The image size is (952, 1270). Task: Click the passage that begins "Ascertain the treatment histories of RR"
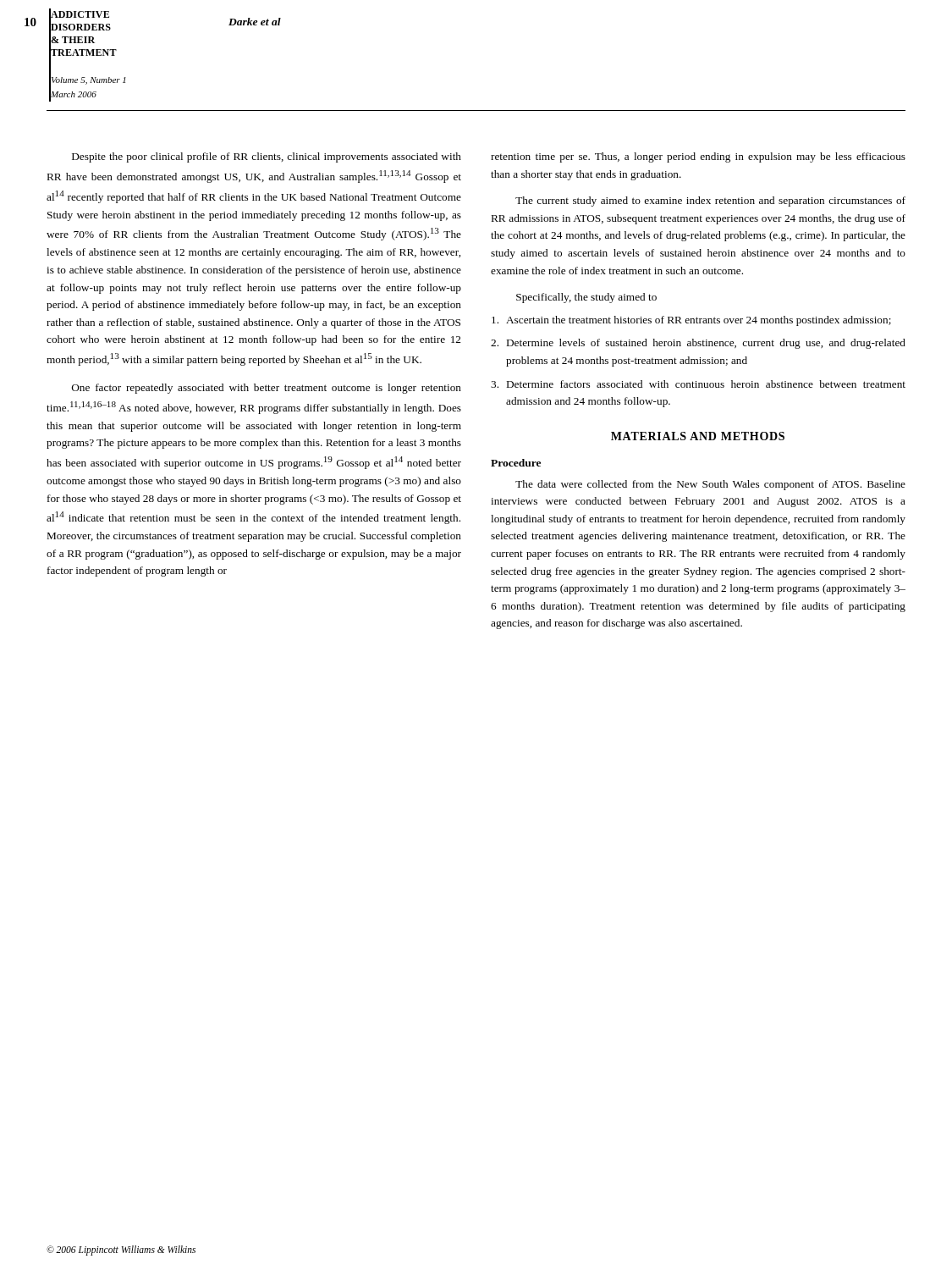pos(698,320)
